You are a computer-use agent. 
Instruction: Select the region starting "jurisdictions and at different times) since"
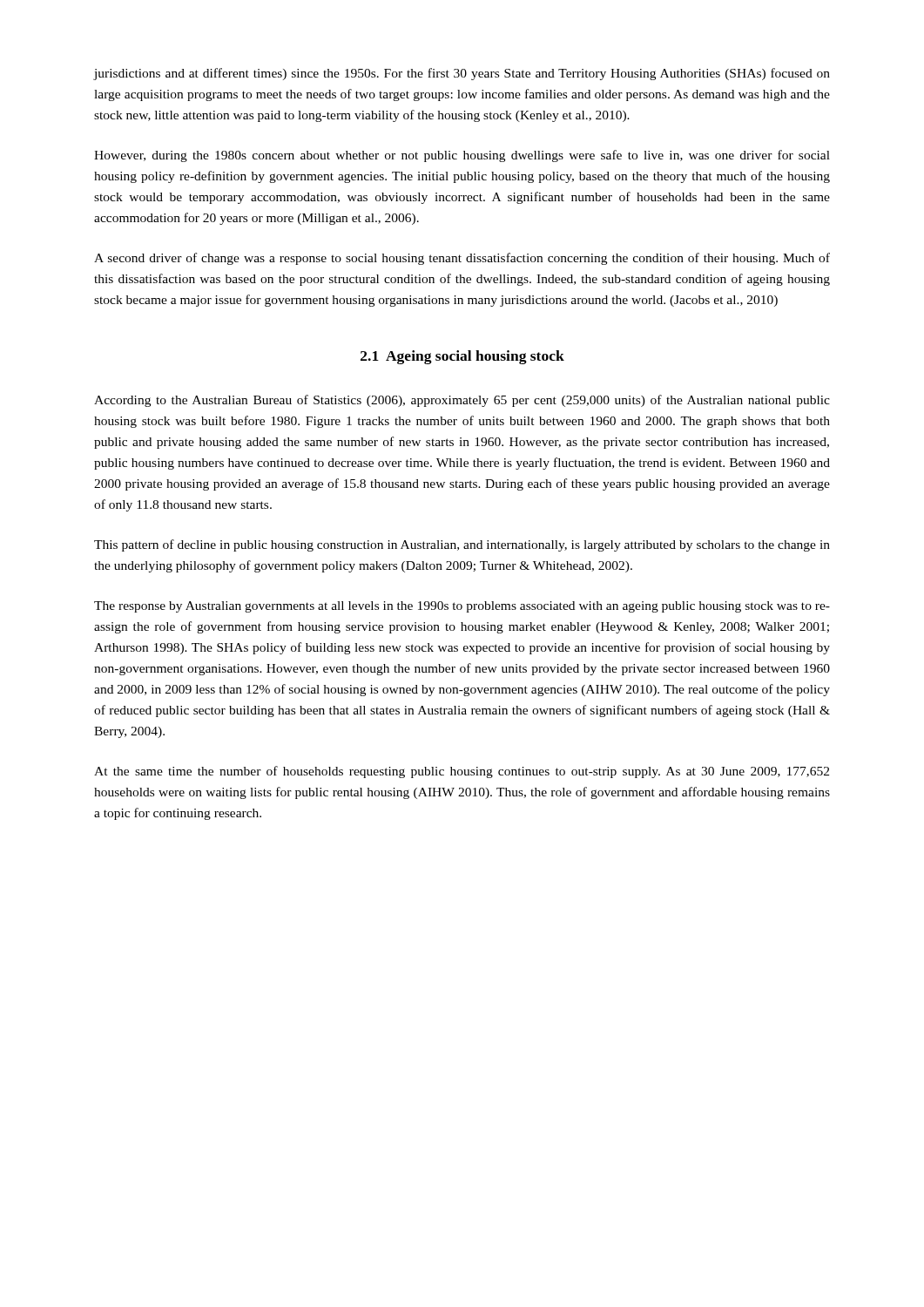point(462,94)
